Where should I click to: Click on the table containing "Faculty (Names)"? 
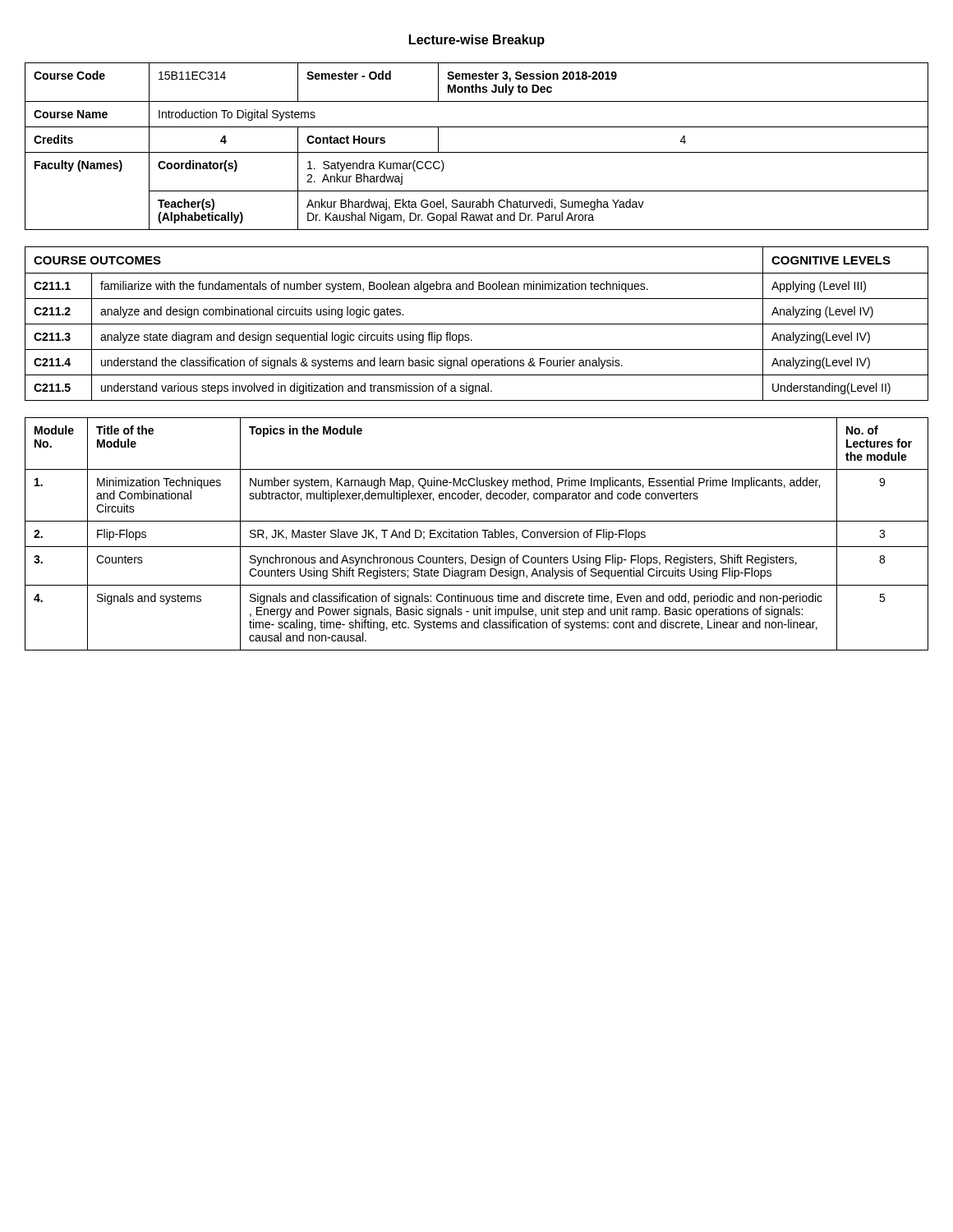476,191
